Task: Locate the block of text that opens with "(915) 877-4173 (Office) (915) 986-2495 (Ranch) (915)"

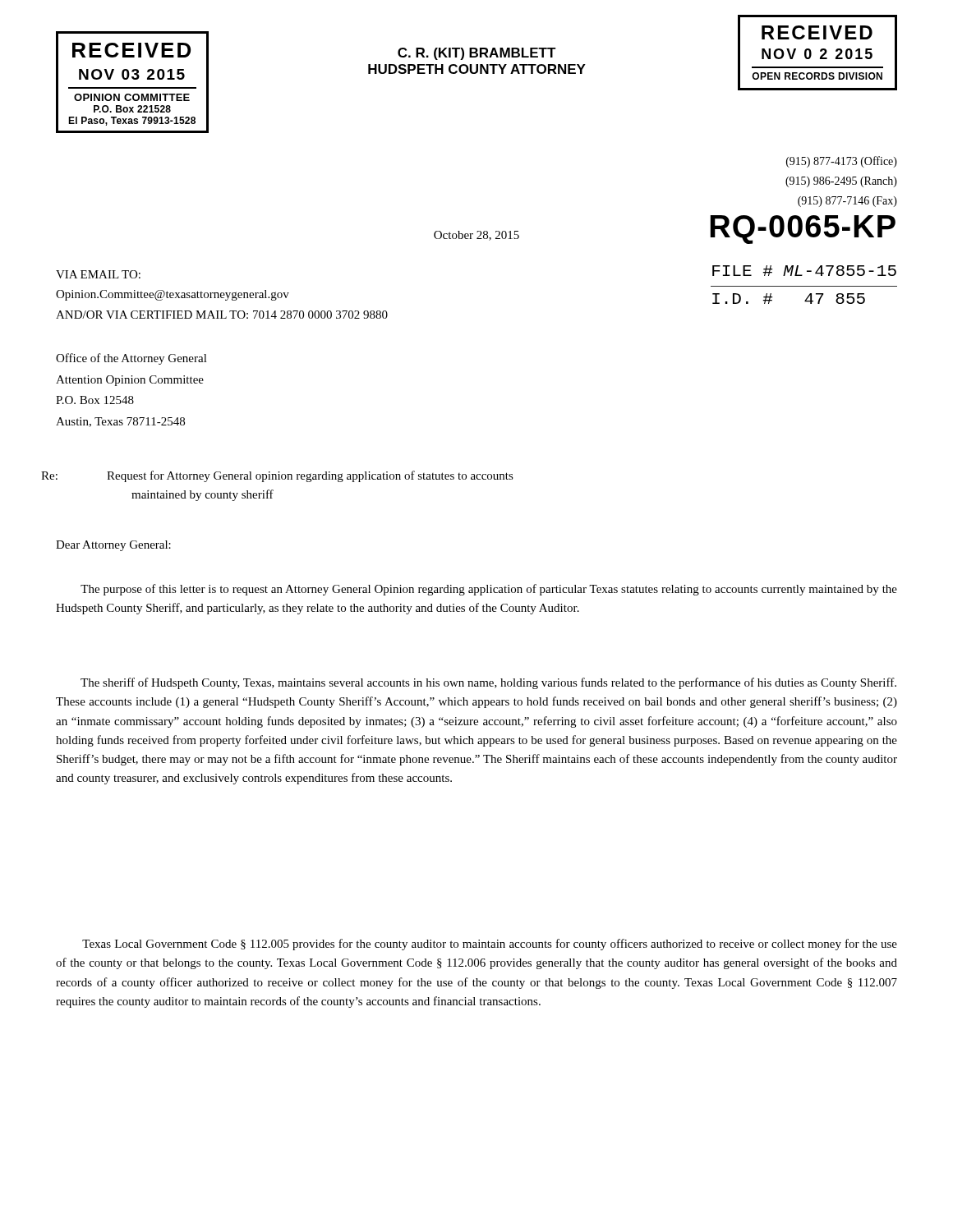Action: tap(841, 181)
